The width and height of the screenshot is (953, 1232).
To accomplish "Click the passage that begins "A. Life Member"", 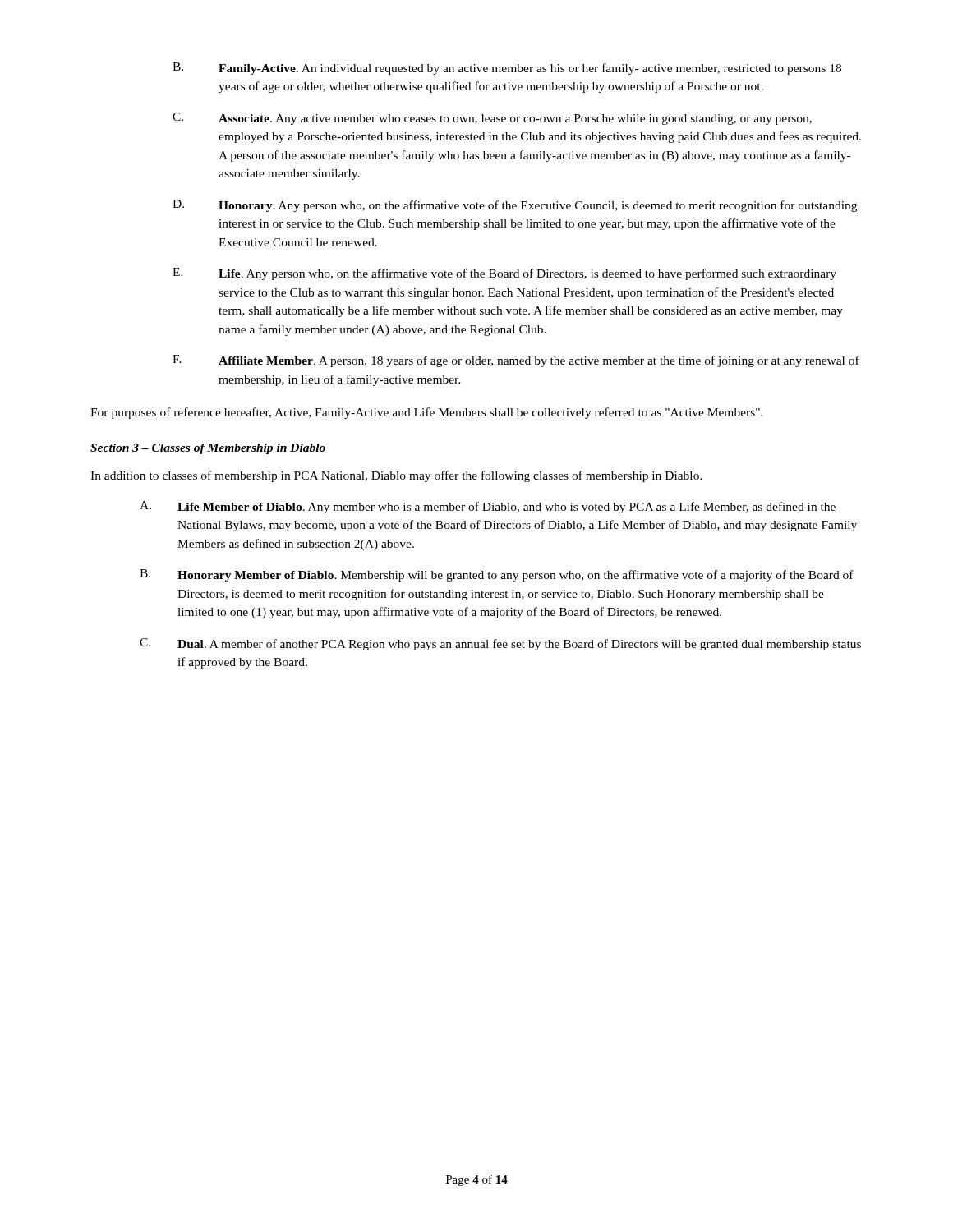I will coord(501,525).
